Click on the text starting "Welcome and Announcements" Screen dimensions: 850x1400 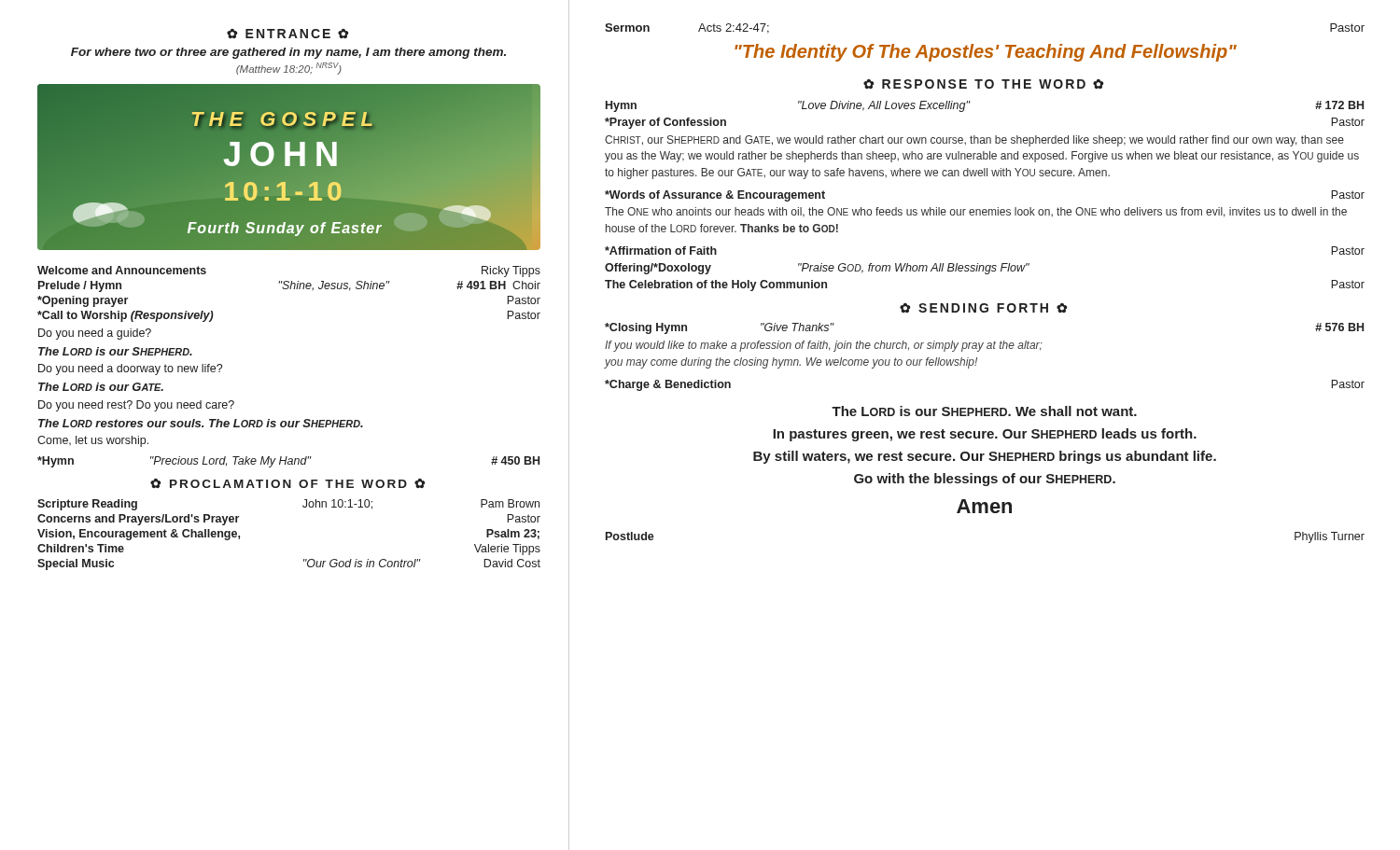pos(289,270)
